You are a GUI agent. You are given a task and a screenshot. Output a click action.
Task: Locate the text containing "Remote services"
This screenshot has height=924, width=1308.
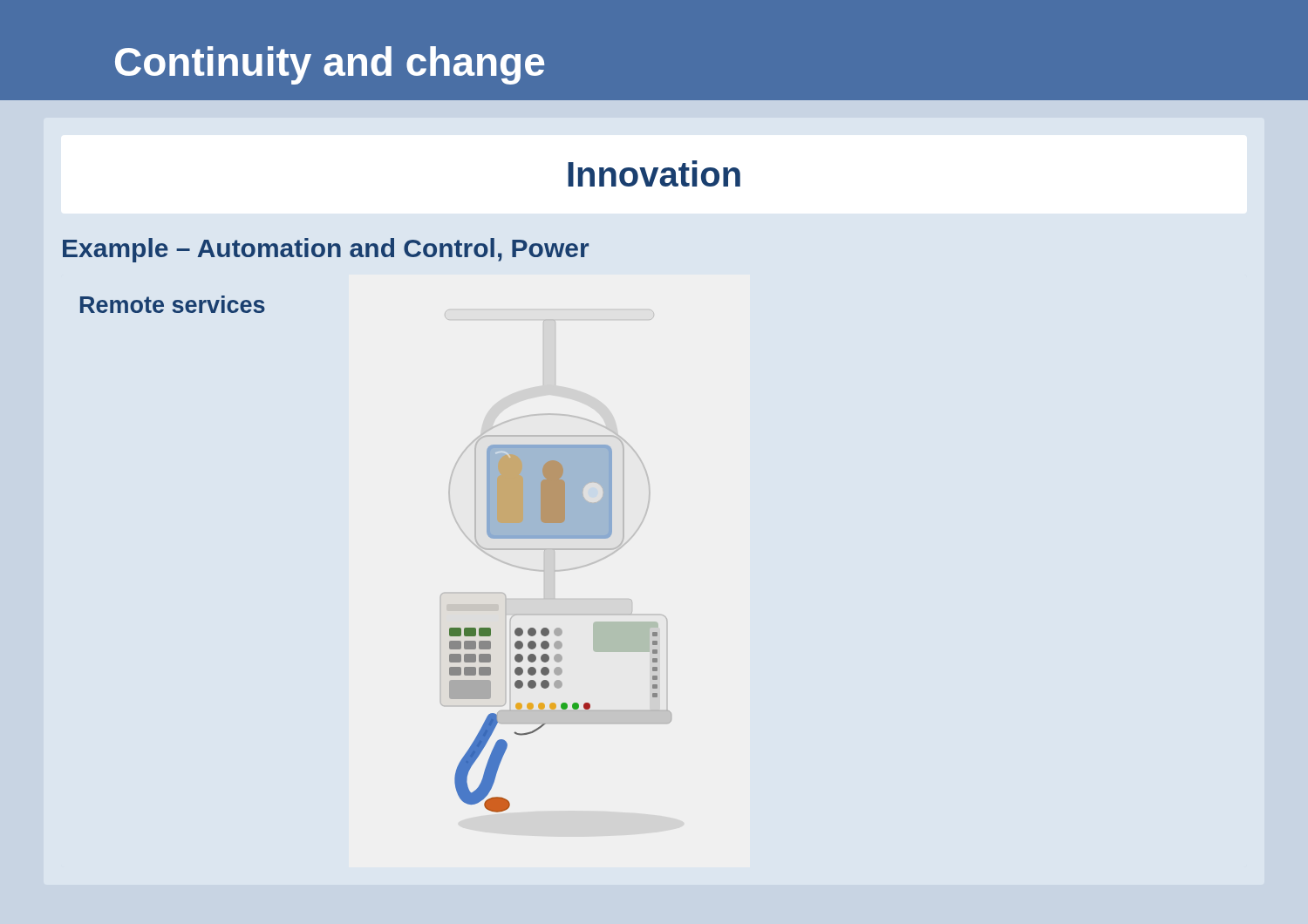[172, 305]
